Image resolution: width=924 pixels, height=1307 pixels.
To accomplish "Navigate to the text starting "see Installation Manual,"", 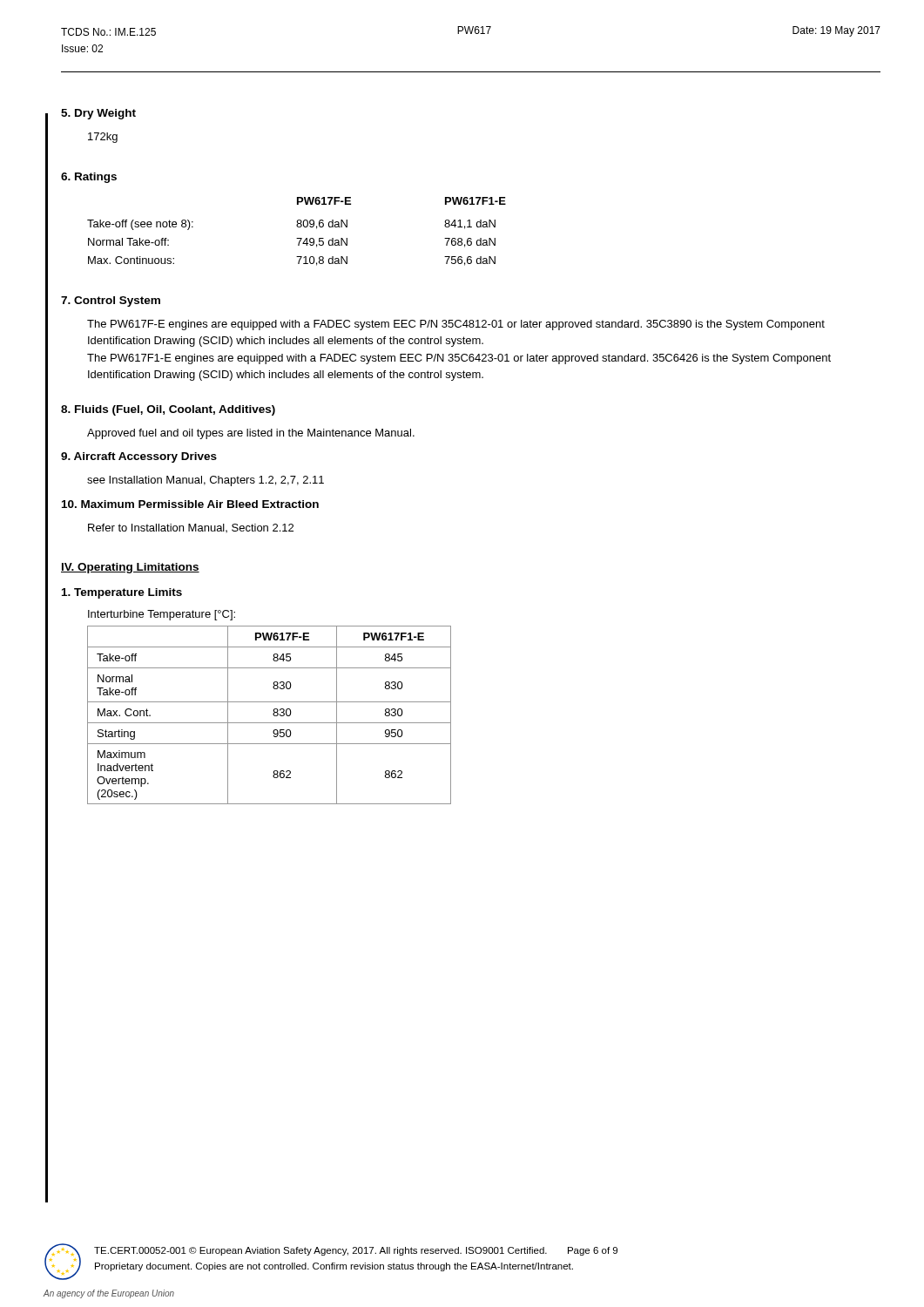I will (206, 480).
